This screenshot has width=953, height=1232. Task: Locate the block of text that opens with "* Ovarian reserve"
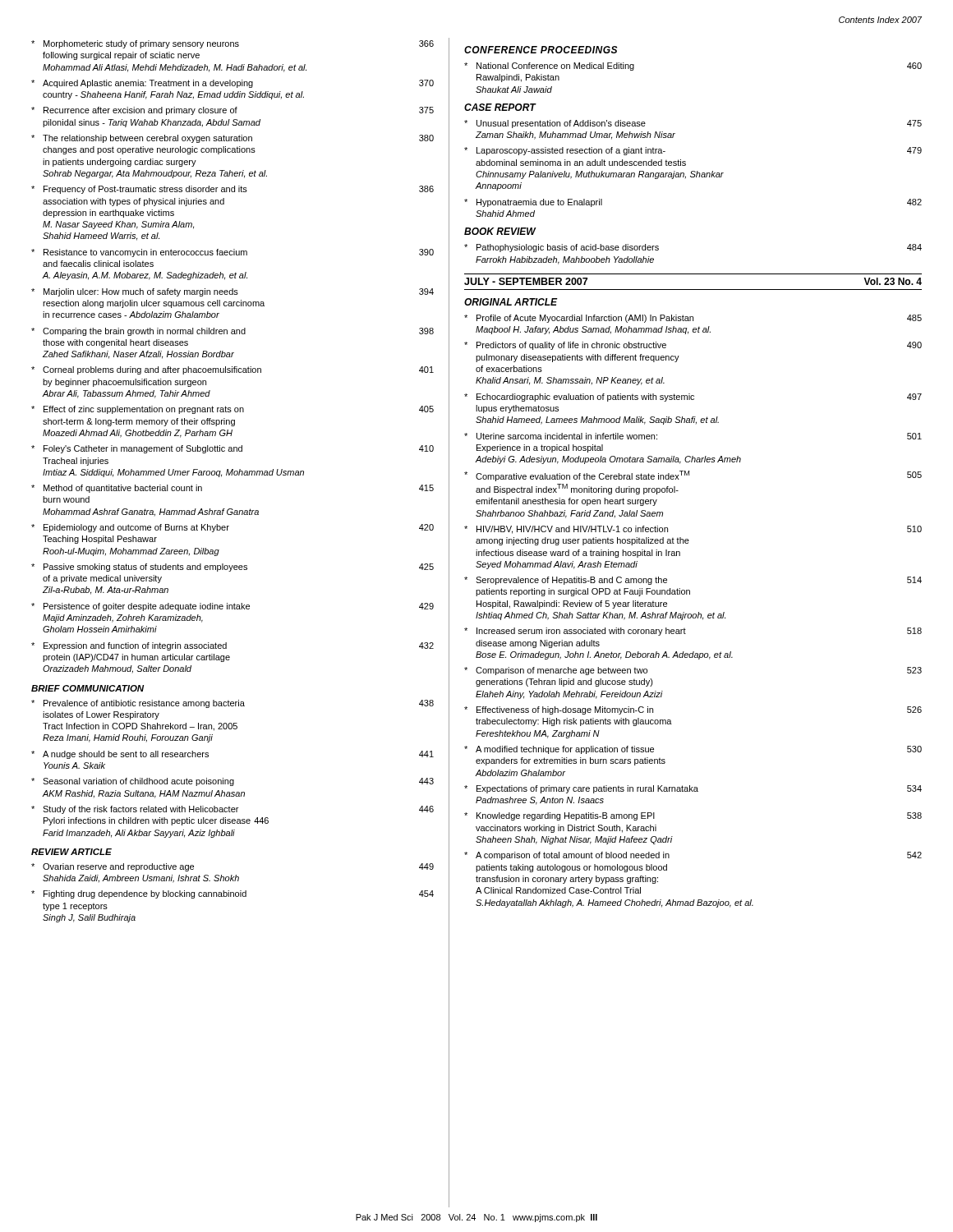[x=233, y=872]
